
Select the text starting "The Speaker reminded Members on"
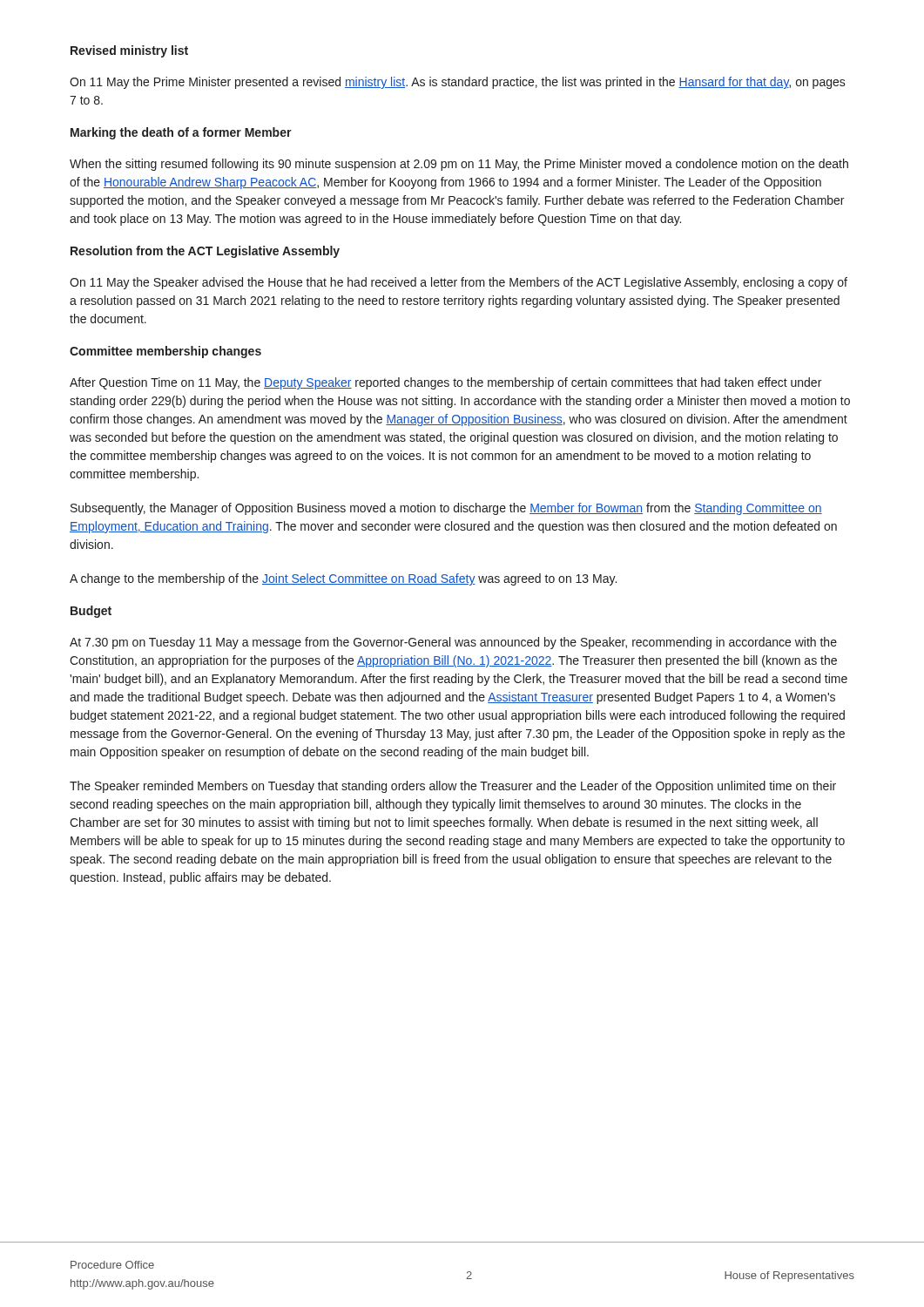462,832
